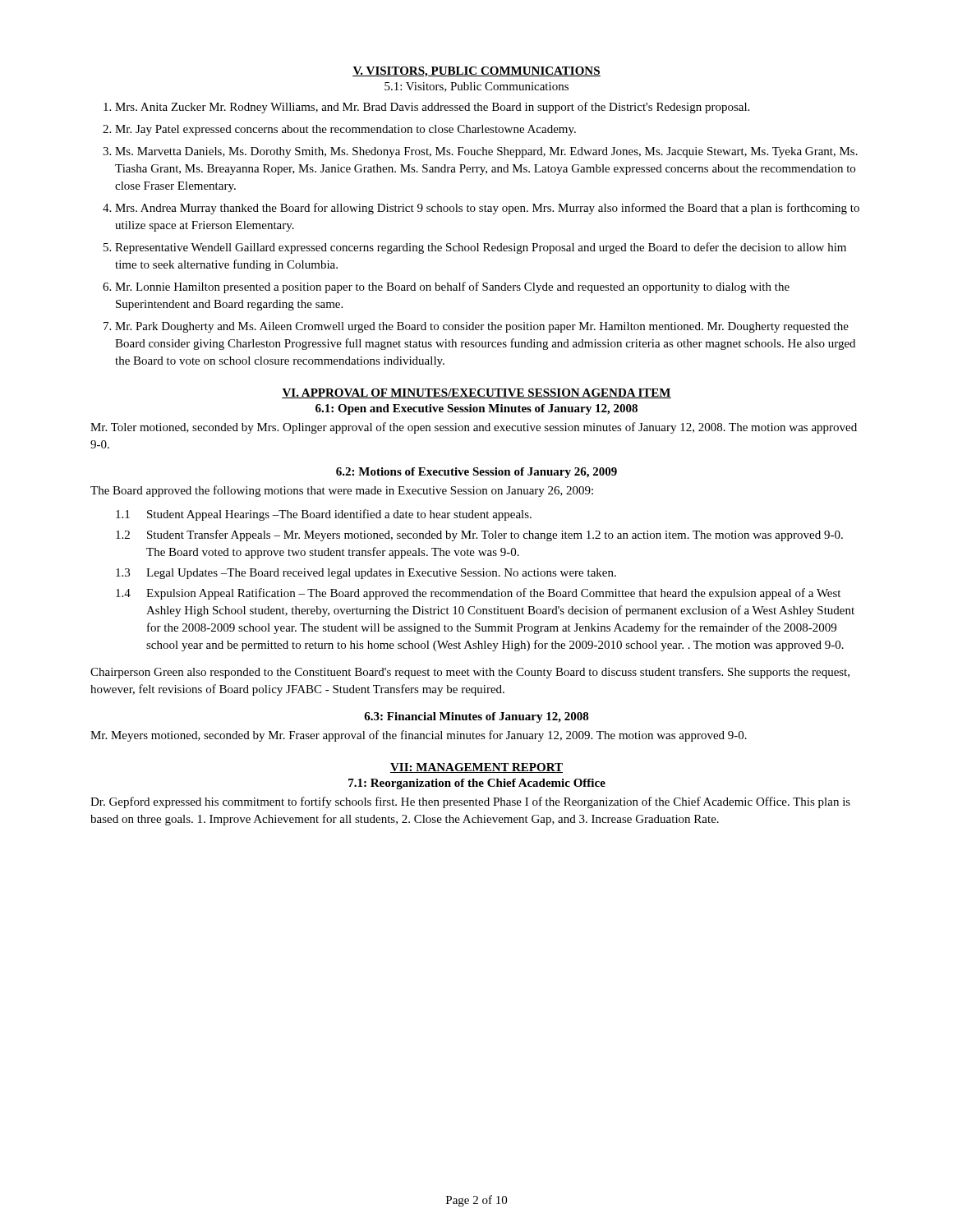Find the text block containing "Chairperson Green also responded"

(x=470, y=680)
